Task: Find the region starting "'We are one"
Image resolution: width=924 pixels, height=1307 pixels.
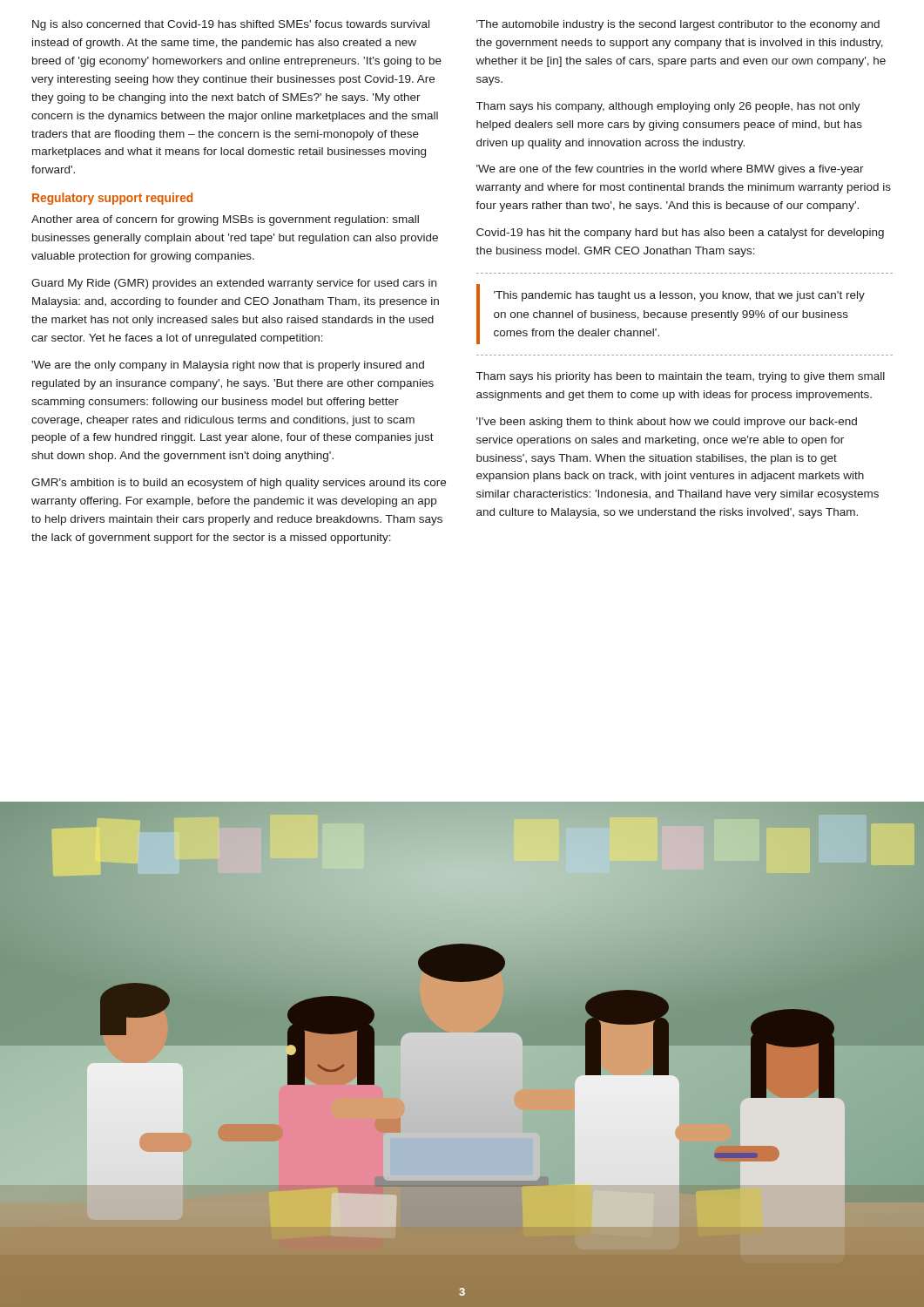Action: coord(684,188)
